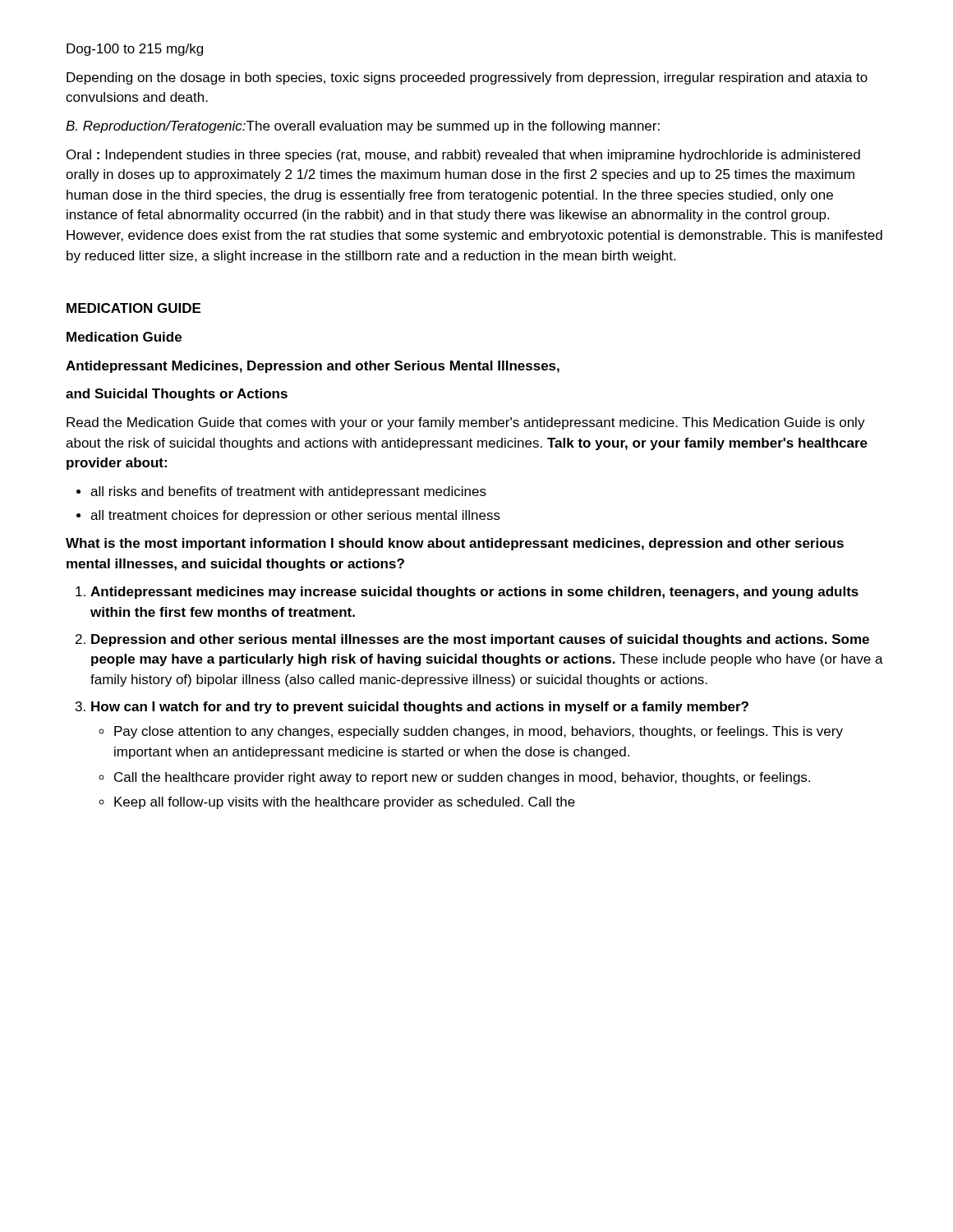Select the list item containing "Antidepressant medicines may increase suicidal thoughts"

click(x=475, y=602)
